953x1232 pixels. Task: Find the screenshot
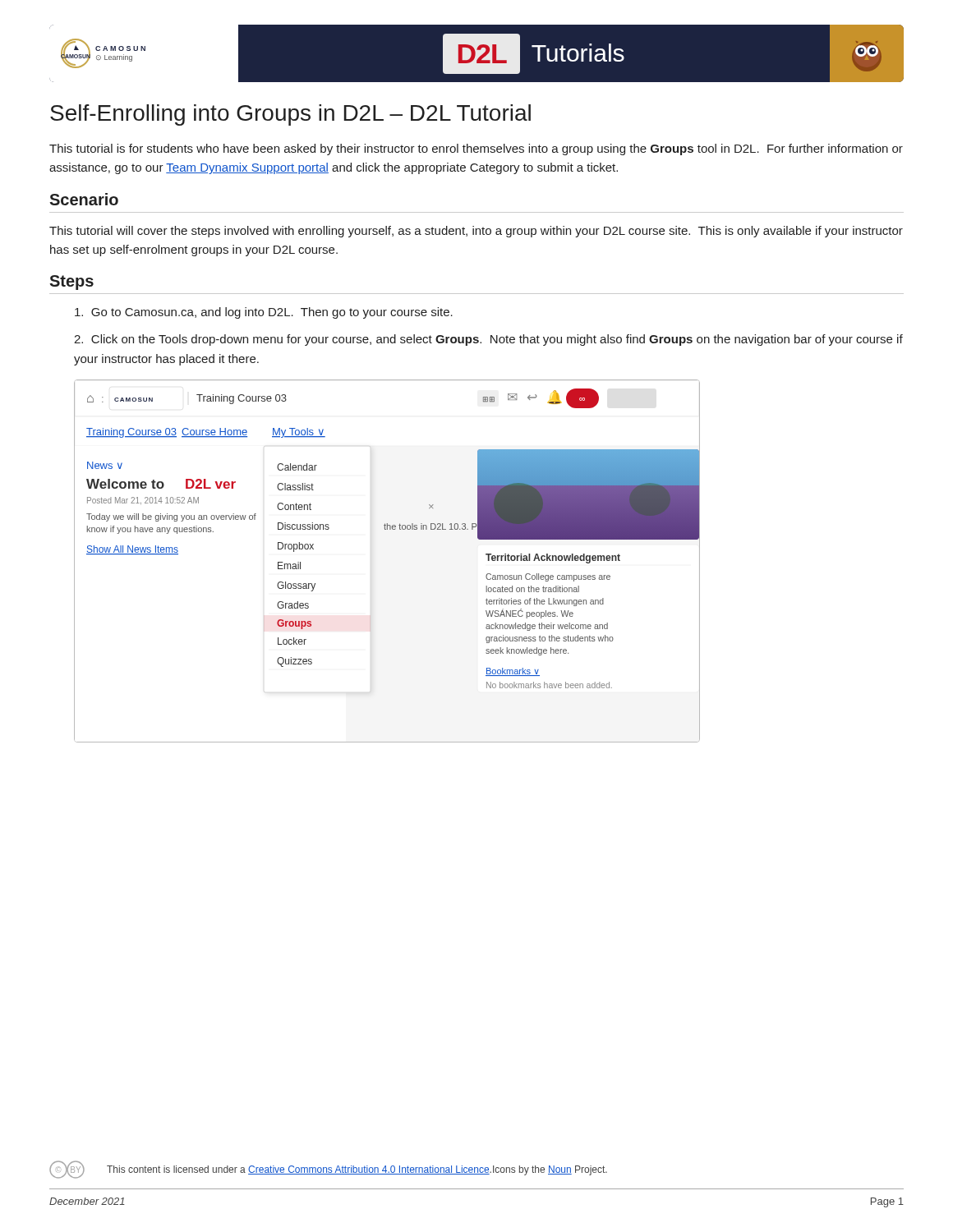pyautogui.click(x=489, y=561)
